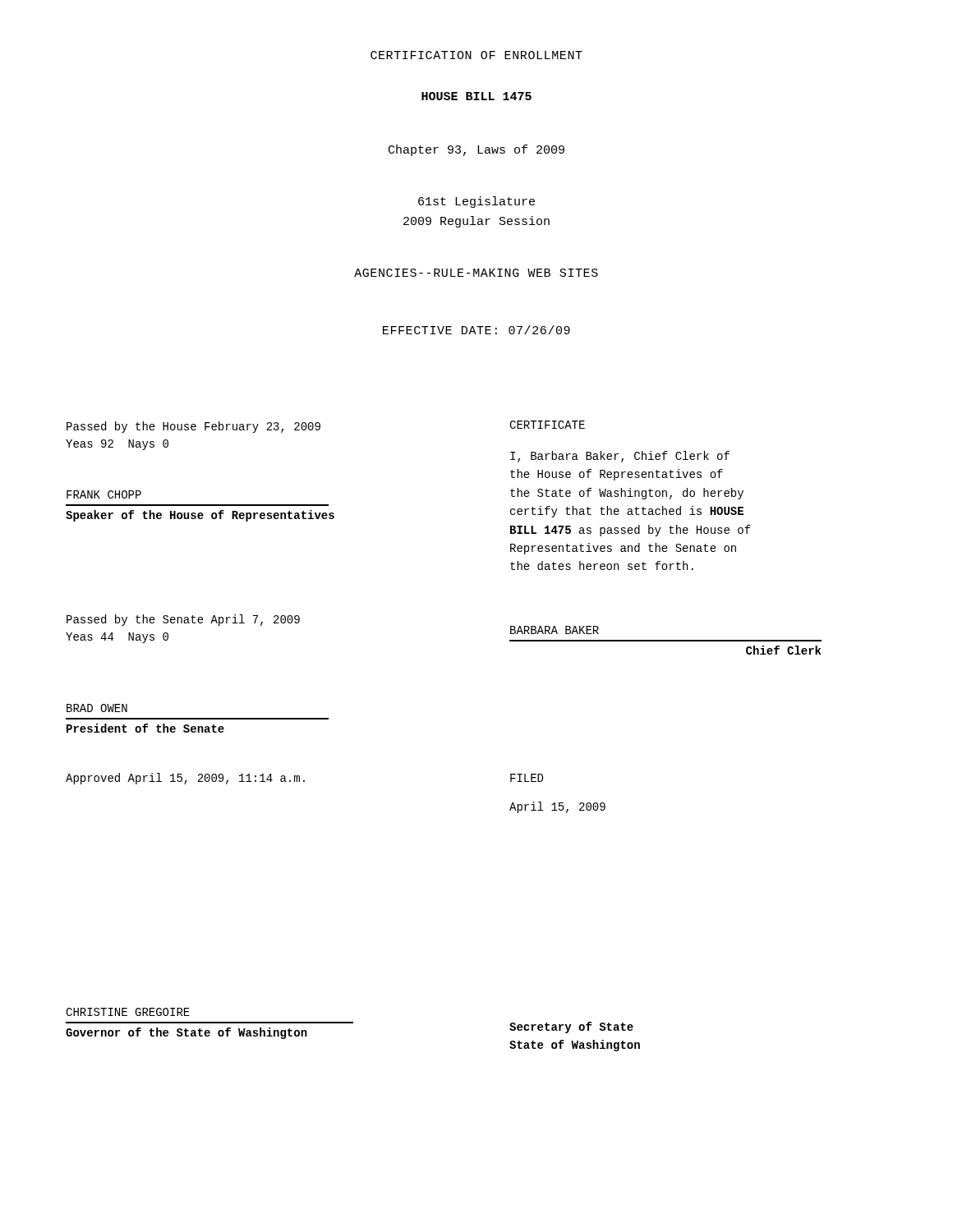The image size is (953, 1232).
Task: Locate the block of text that opens with "I, Barbara Baker,"
Action: click(x=630, y=512)
